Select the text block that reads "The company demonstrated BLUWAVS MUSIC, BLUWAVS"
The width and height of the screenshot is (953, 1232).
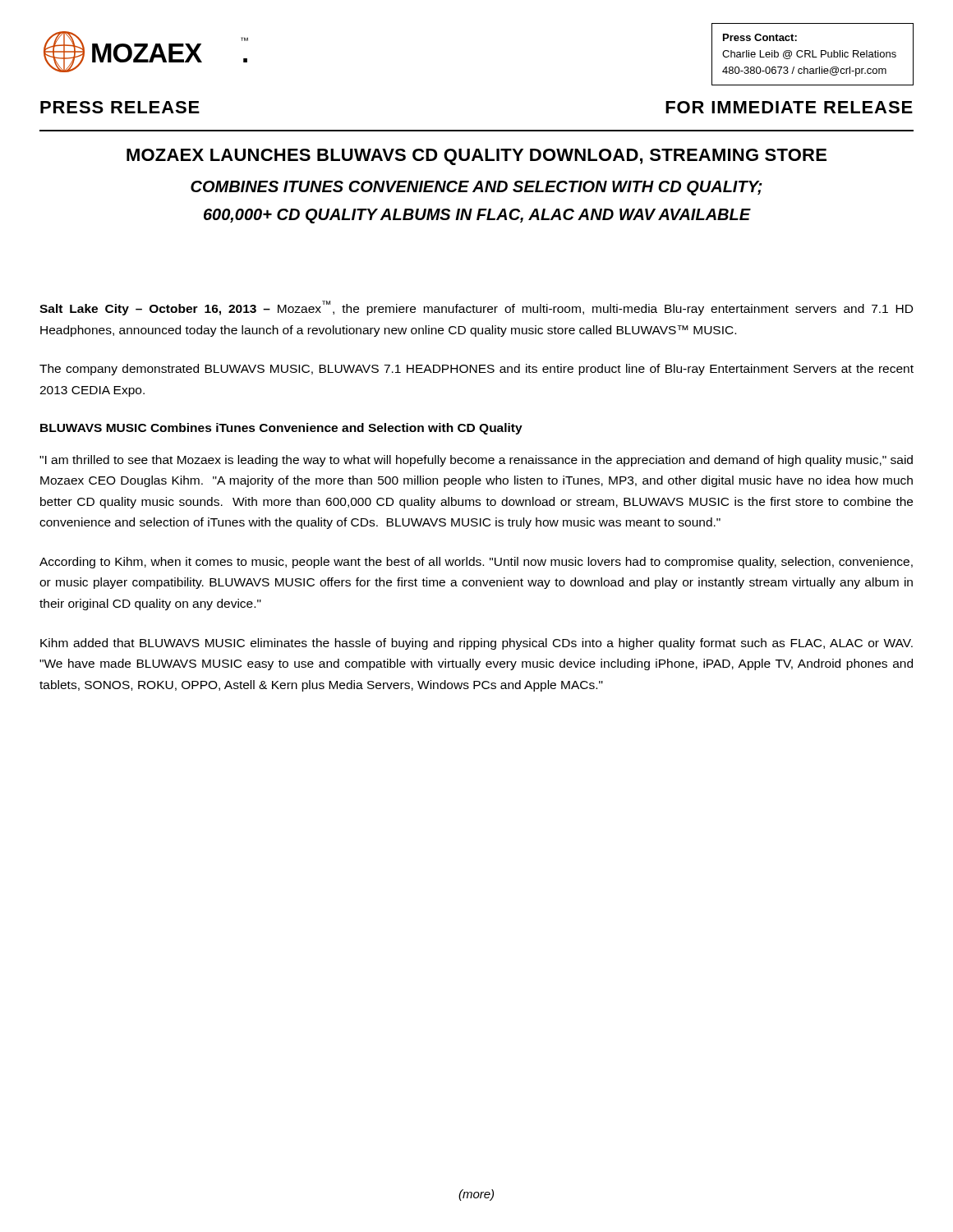tap(476, 379)
